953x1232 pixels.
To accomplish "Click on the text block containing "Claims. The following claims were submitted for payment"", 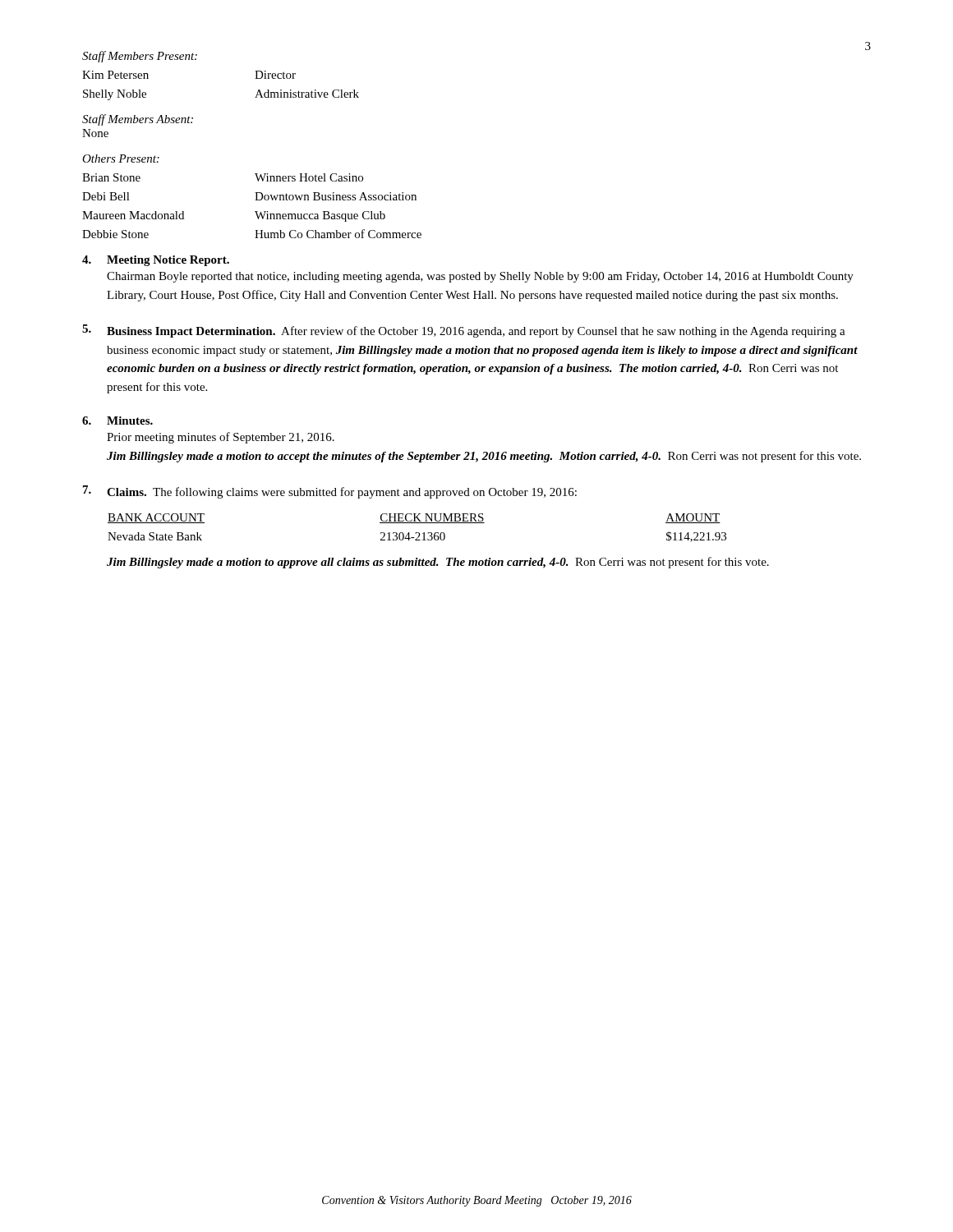I will tap(489, 492).
